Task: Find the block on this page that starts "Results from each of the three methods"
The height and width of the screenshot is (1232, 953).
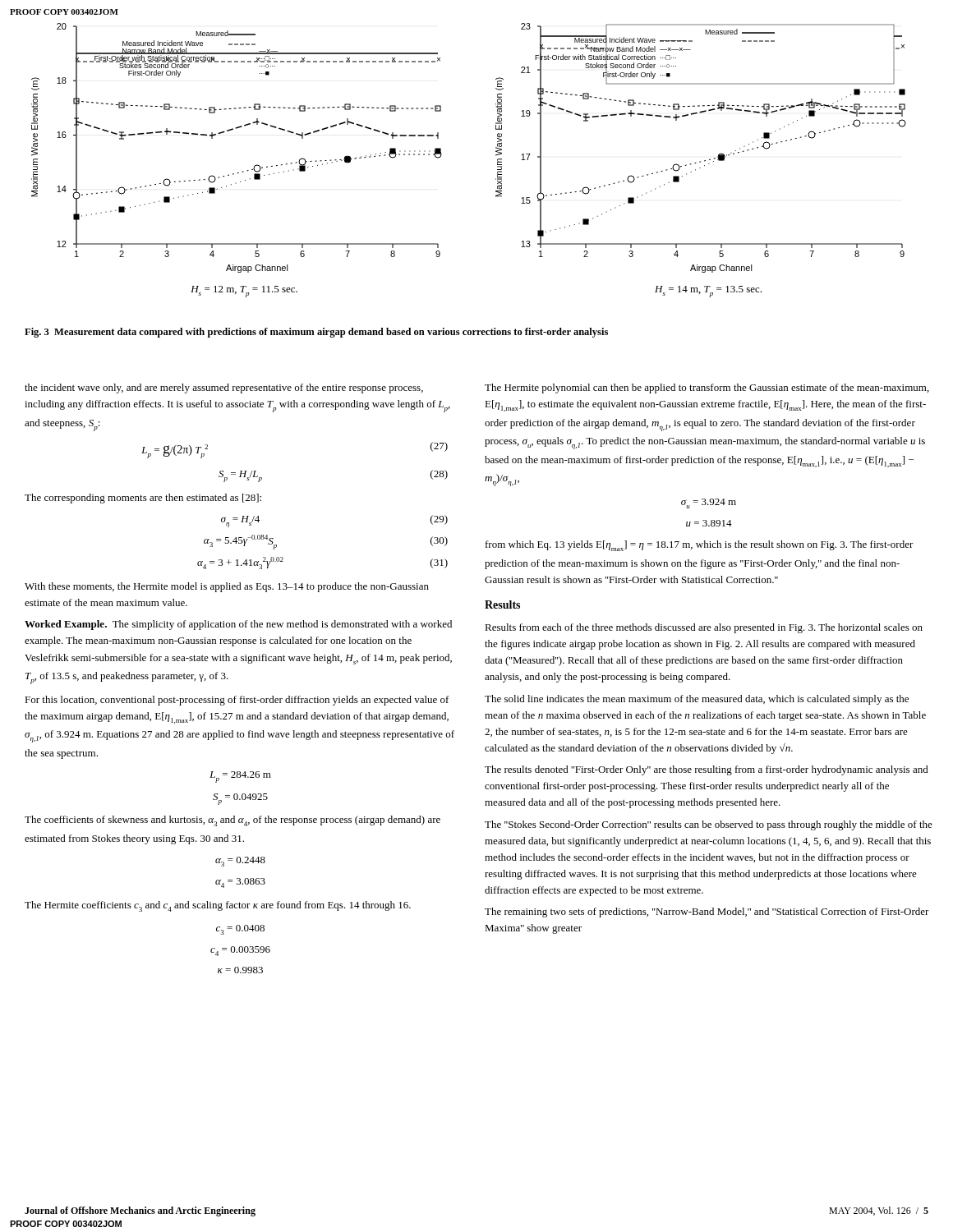Action: click(x=704, y=652)
